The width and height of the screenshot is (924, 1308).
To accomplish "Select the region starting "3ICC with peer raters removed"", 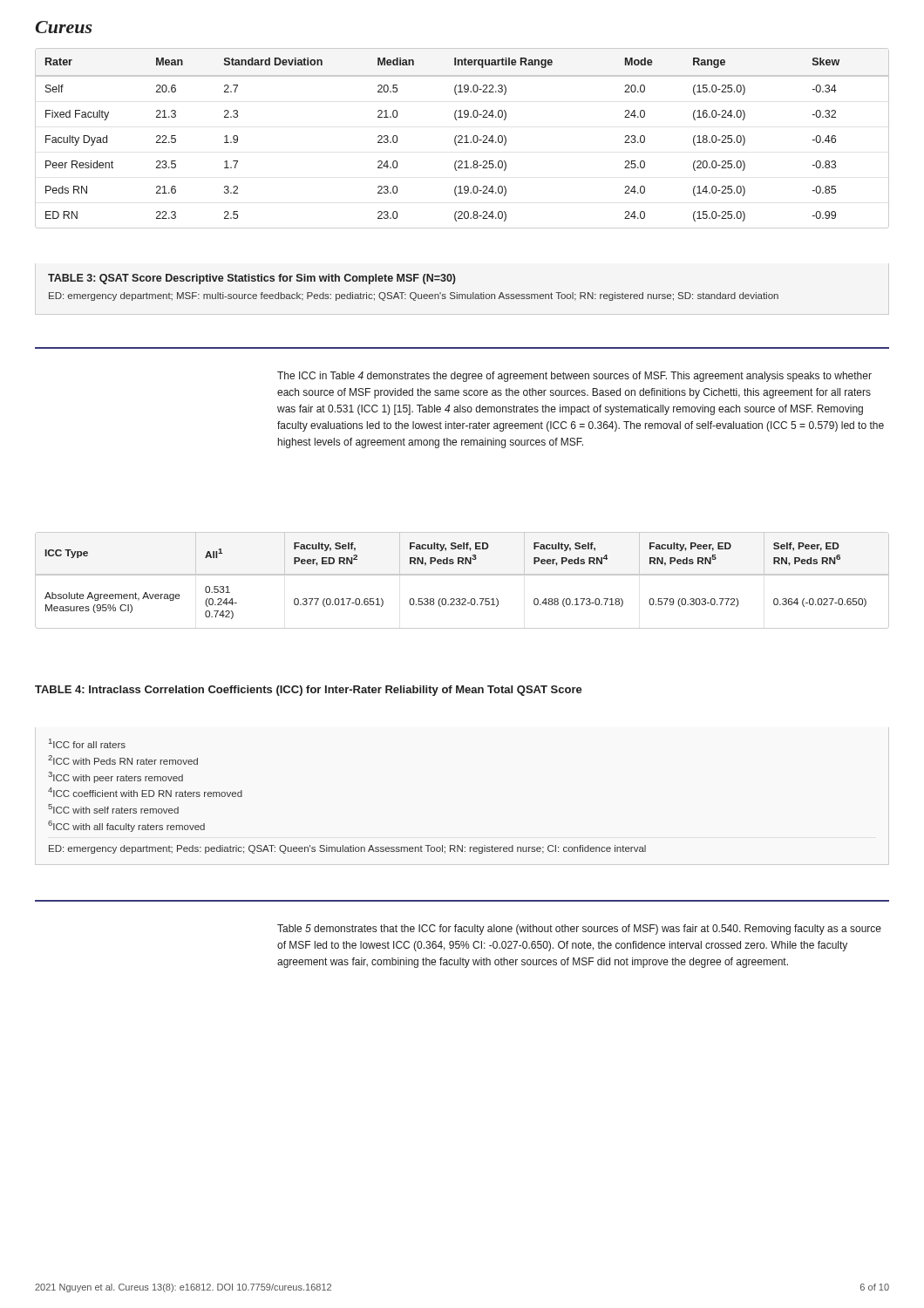I will [x=116, y=776].
